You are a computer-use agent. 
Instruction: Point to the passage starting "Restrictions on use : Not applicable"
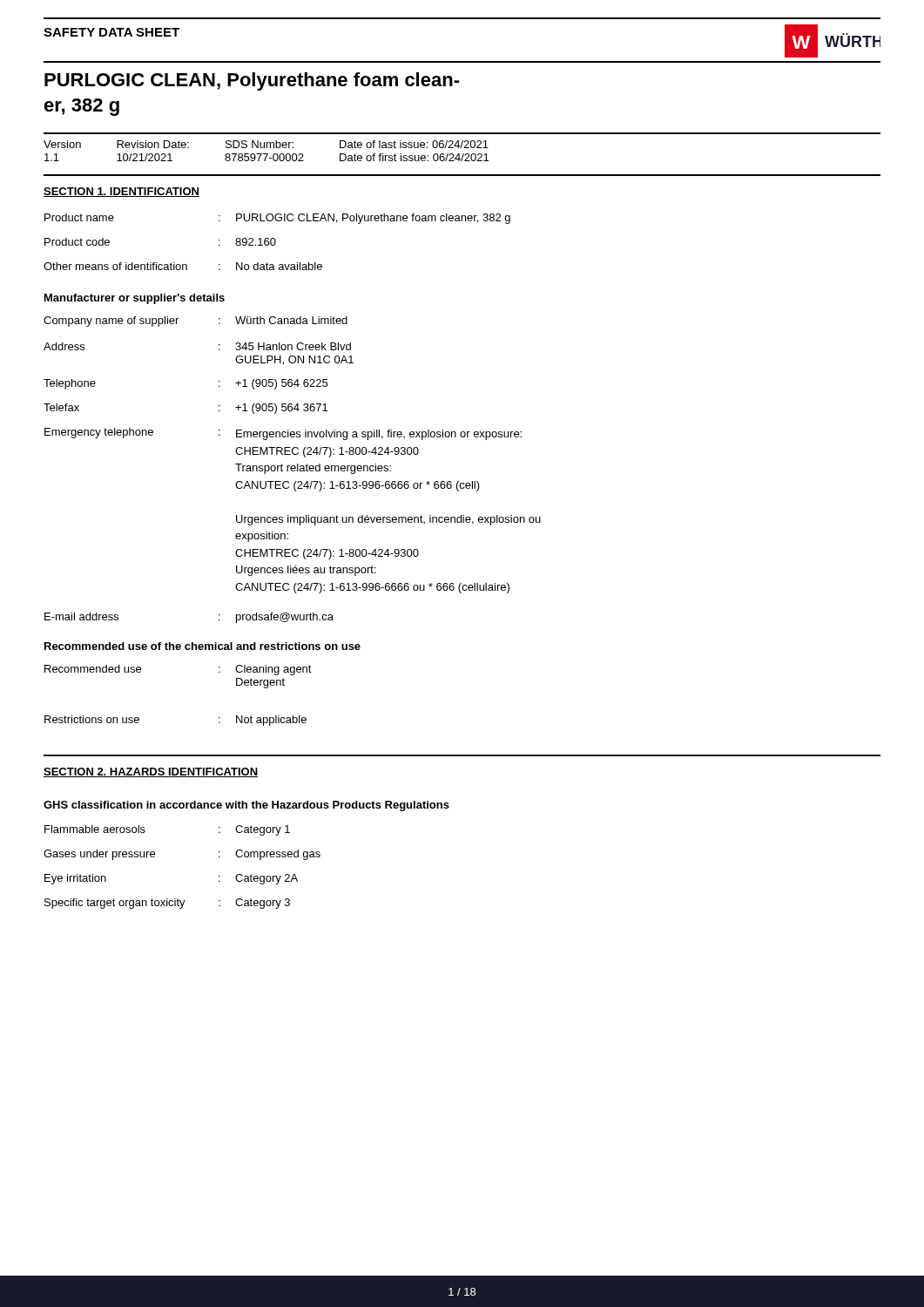pos(93,720)
